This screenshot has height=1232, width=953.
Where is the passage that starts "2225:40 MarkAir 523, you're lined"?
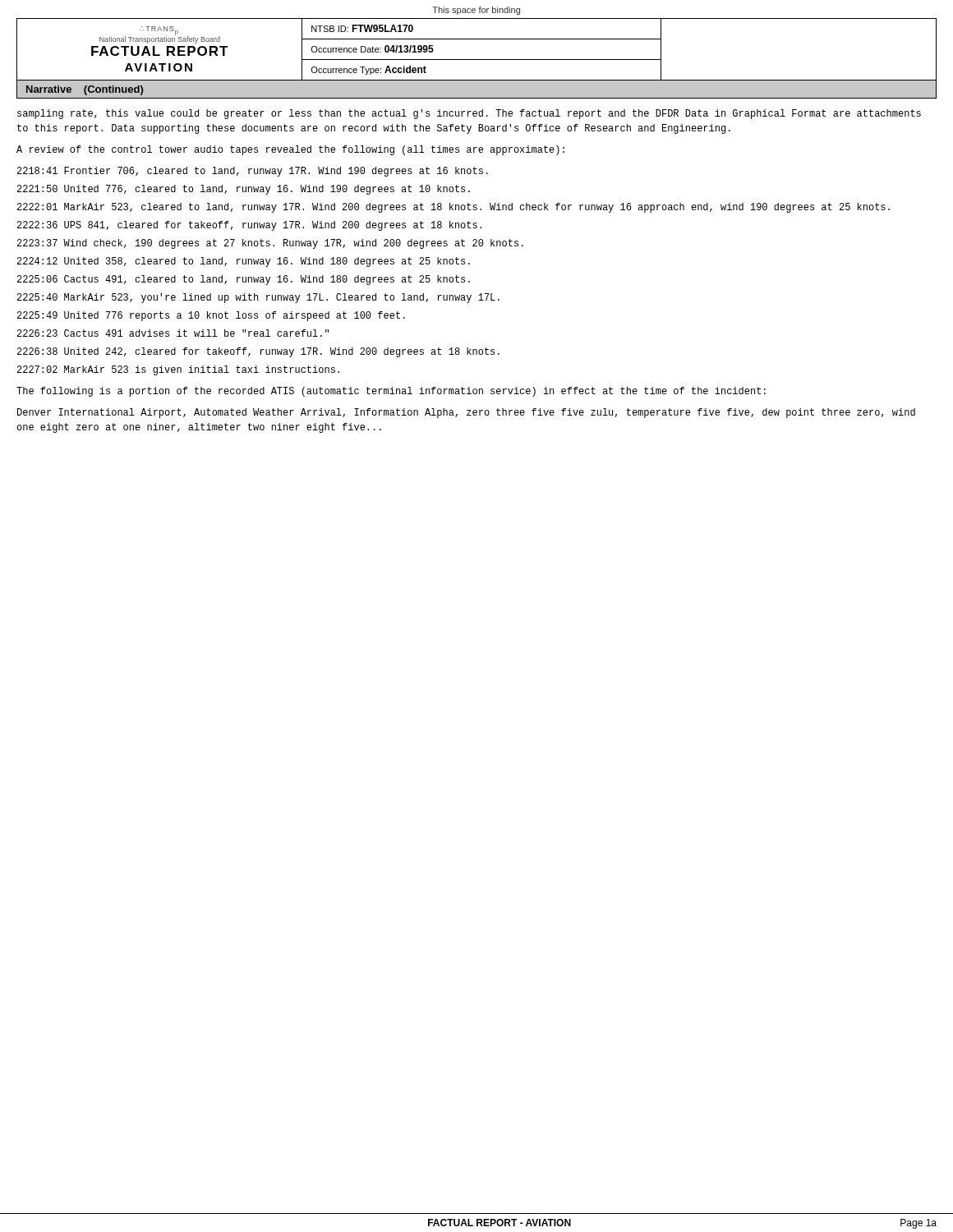pyautogui.click(x=259, y=298)
